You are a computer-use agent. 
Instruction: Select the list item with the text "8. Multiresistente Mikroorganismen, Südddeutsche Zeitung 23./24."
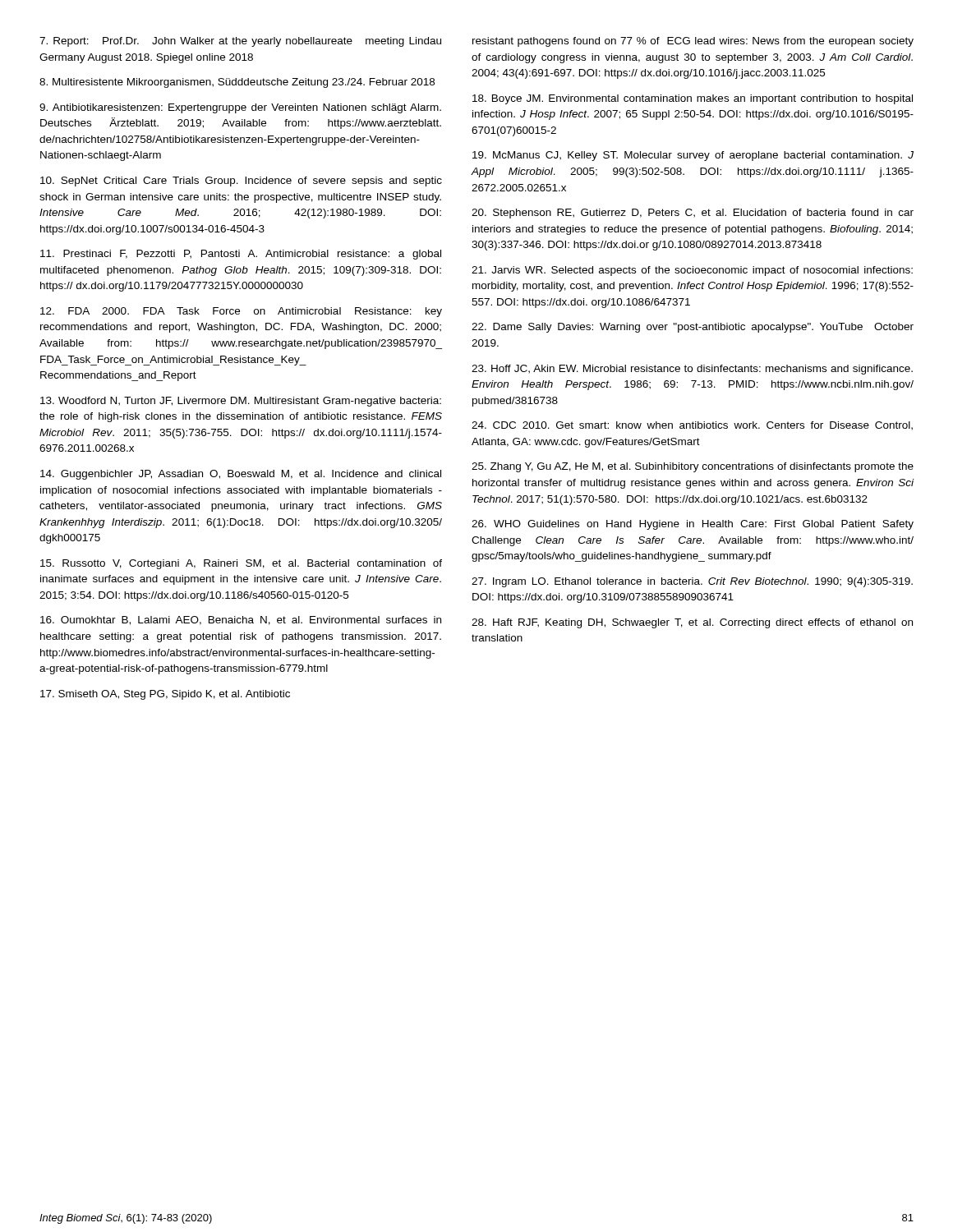click(237, 82)
